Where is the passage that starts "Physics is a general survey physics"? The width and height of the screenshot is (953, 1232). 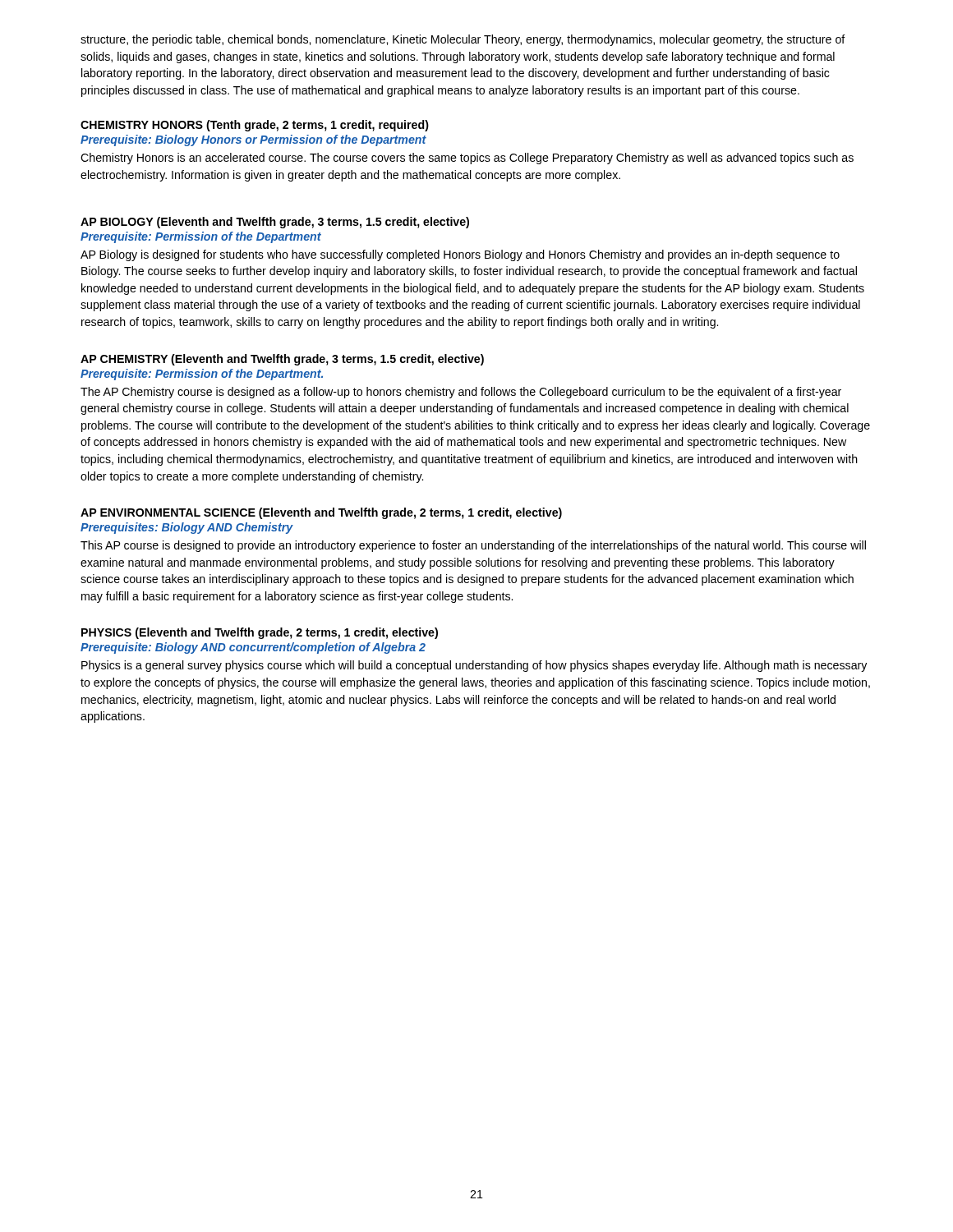click(x=476, y=691)
